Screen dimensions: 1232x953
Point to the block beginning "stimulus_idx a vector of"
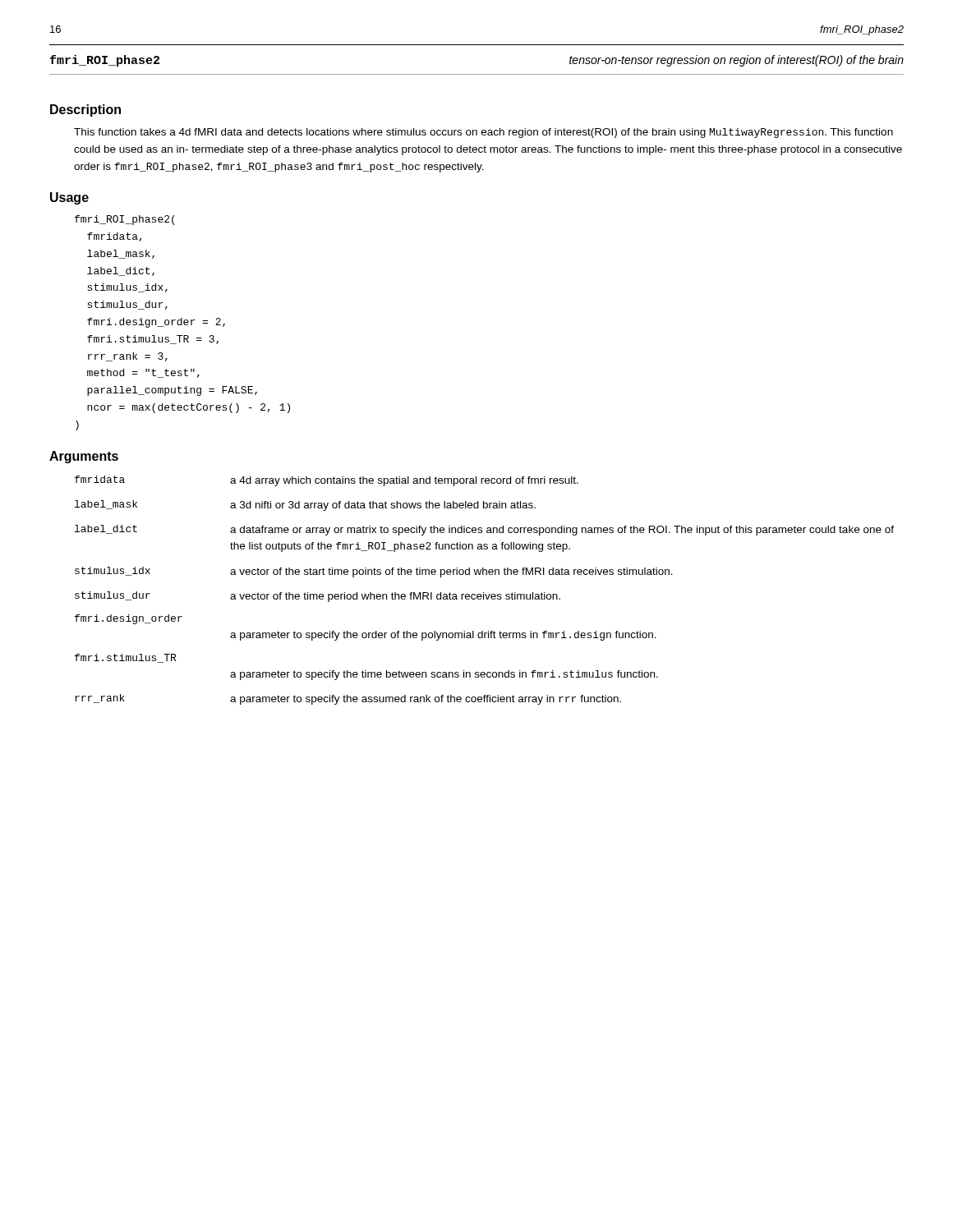[x=476, y=572]
